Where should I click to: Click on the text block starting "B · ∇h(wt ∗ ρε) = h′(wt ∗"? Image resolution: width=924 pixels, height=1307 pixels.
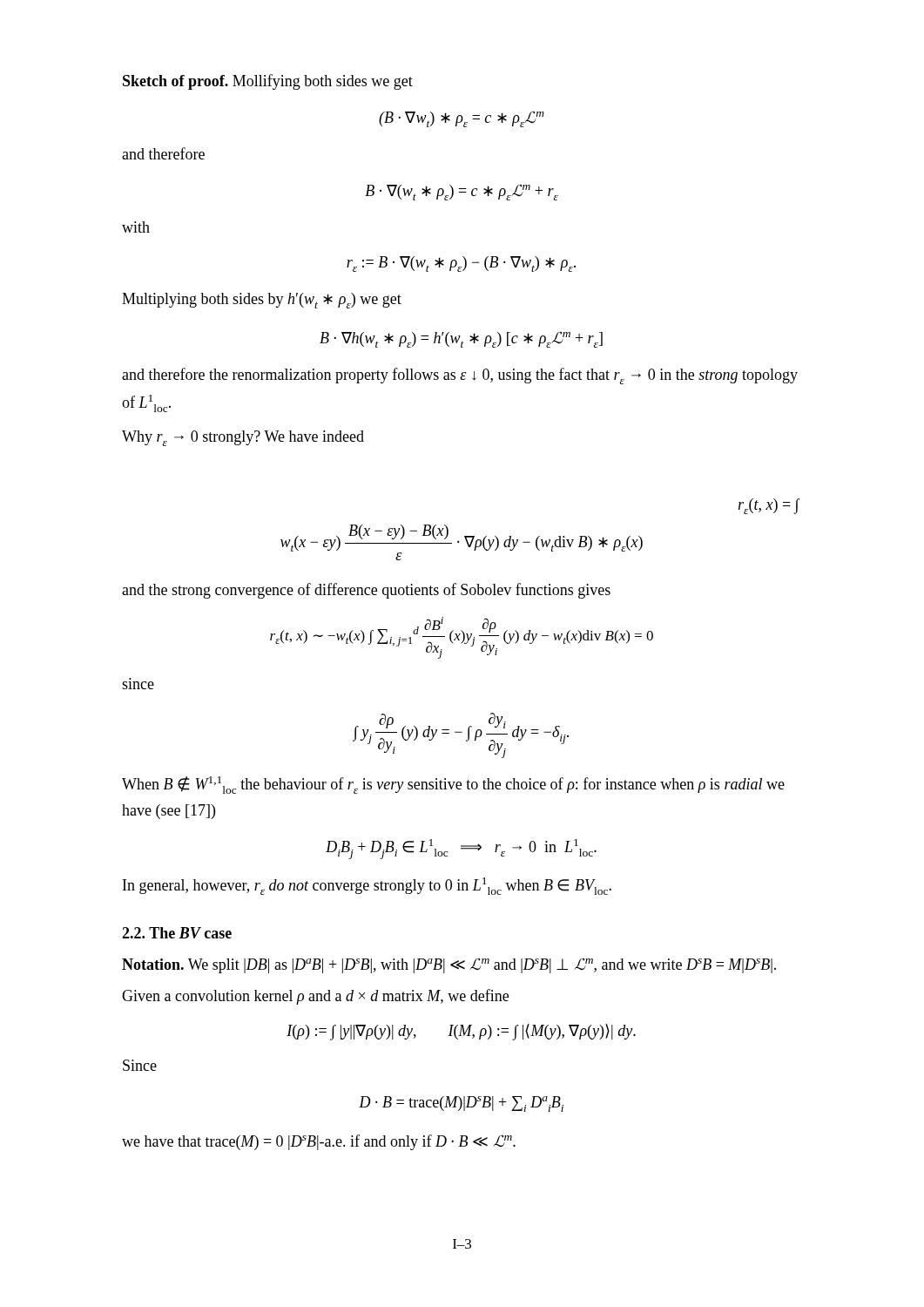point(462,338)
